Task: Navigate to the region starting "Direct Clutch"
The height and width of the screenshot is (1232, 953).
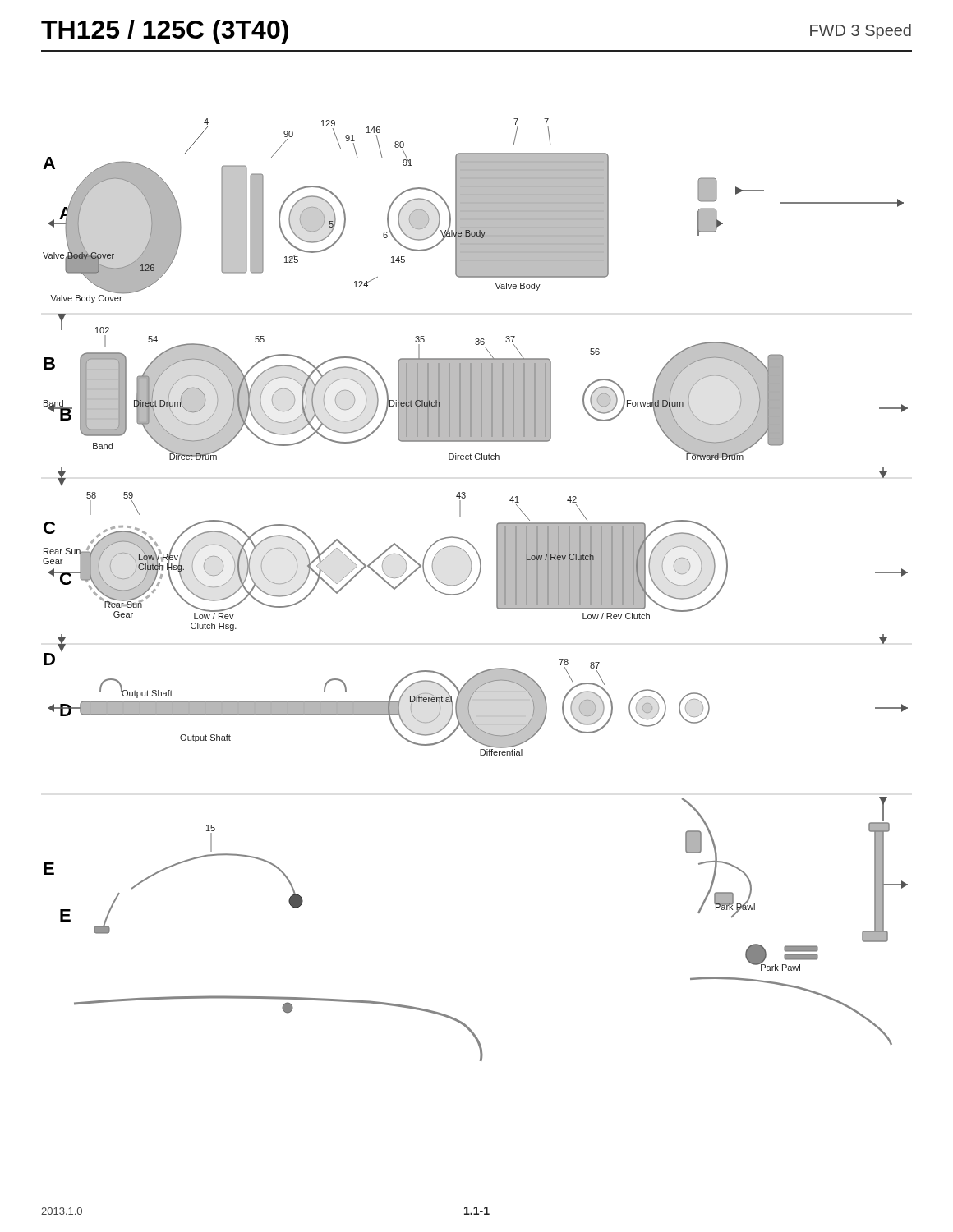Action: 414,403
